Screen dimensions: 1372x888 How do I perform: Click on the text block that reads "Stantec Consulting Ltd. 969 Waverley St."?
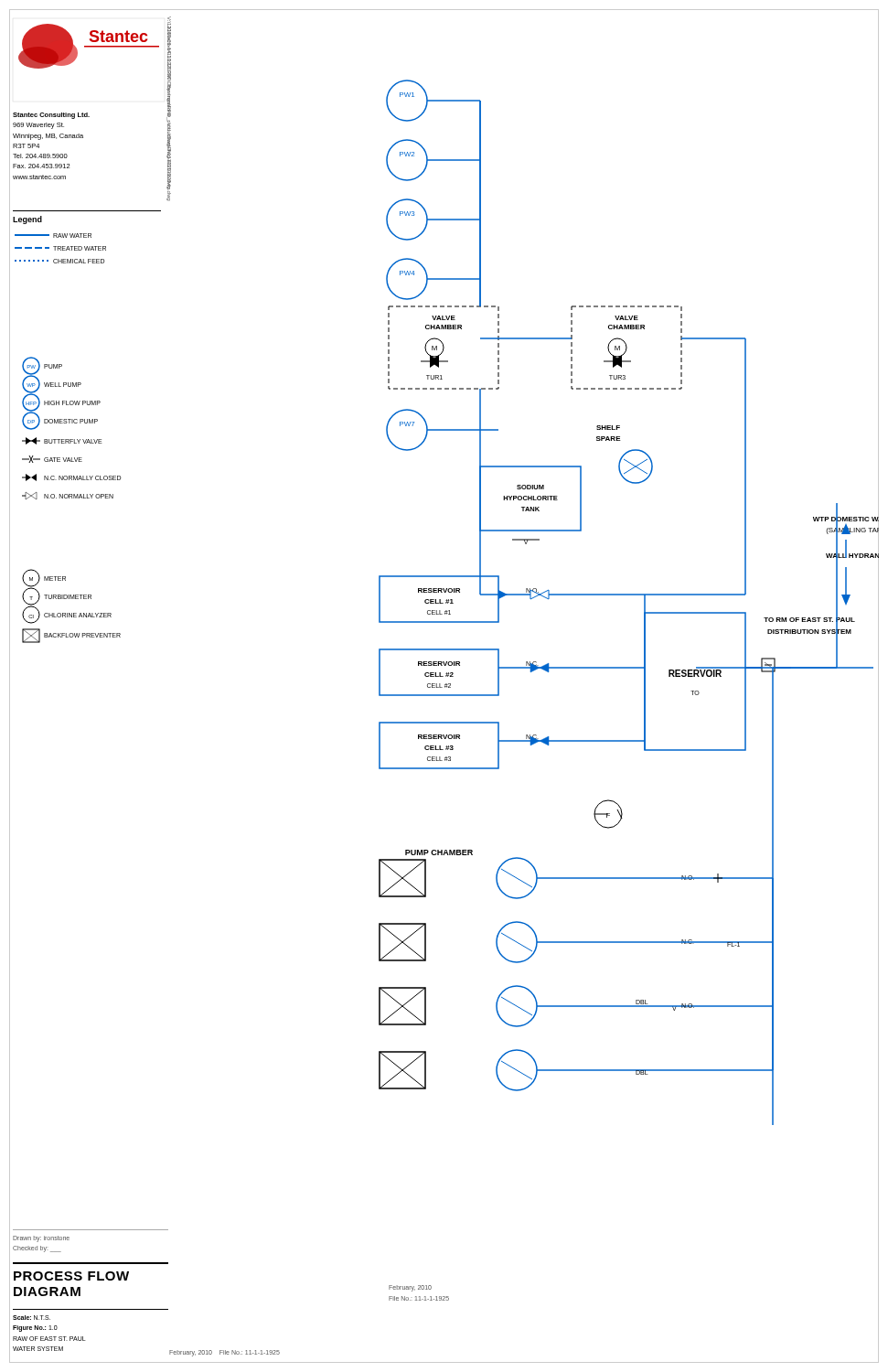pyautogui.click(x=51, y=146)
